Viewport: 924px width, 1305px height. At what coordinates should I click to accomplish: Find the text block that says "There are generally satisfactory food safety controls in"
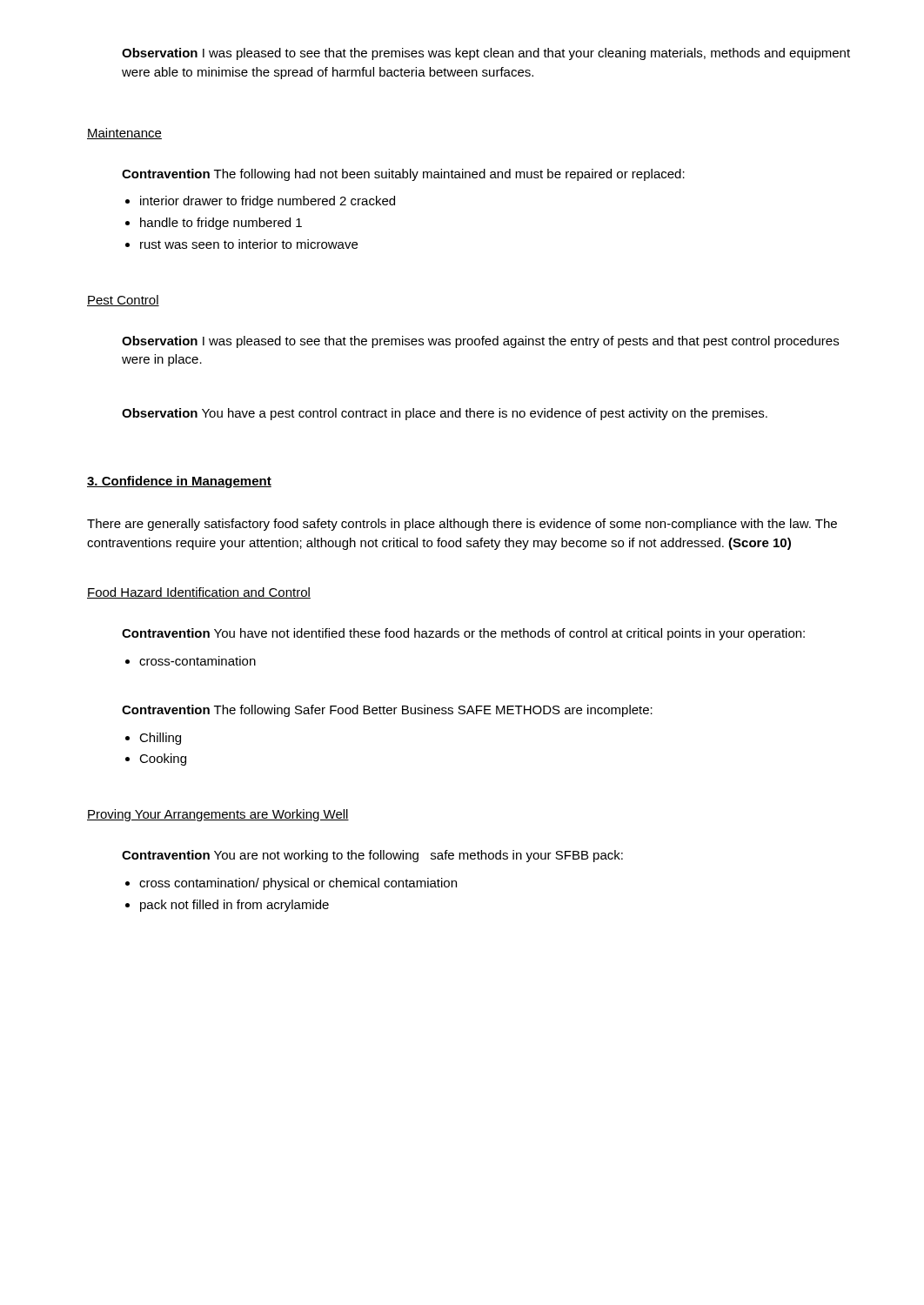pyautogui.click(x=462, y=533)
